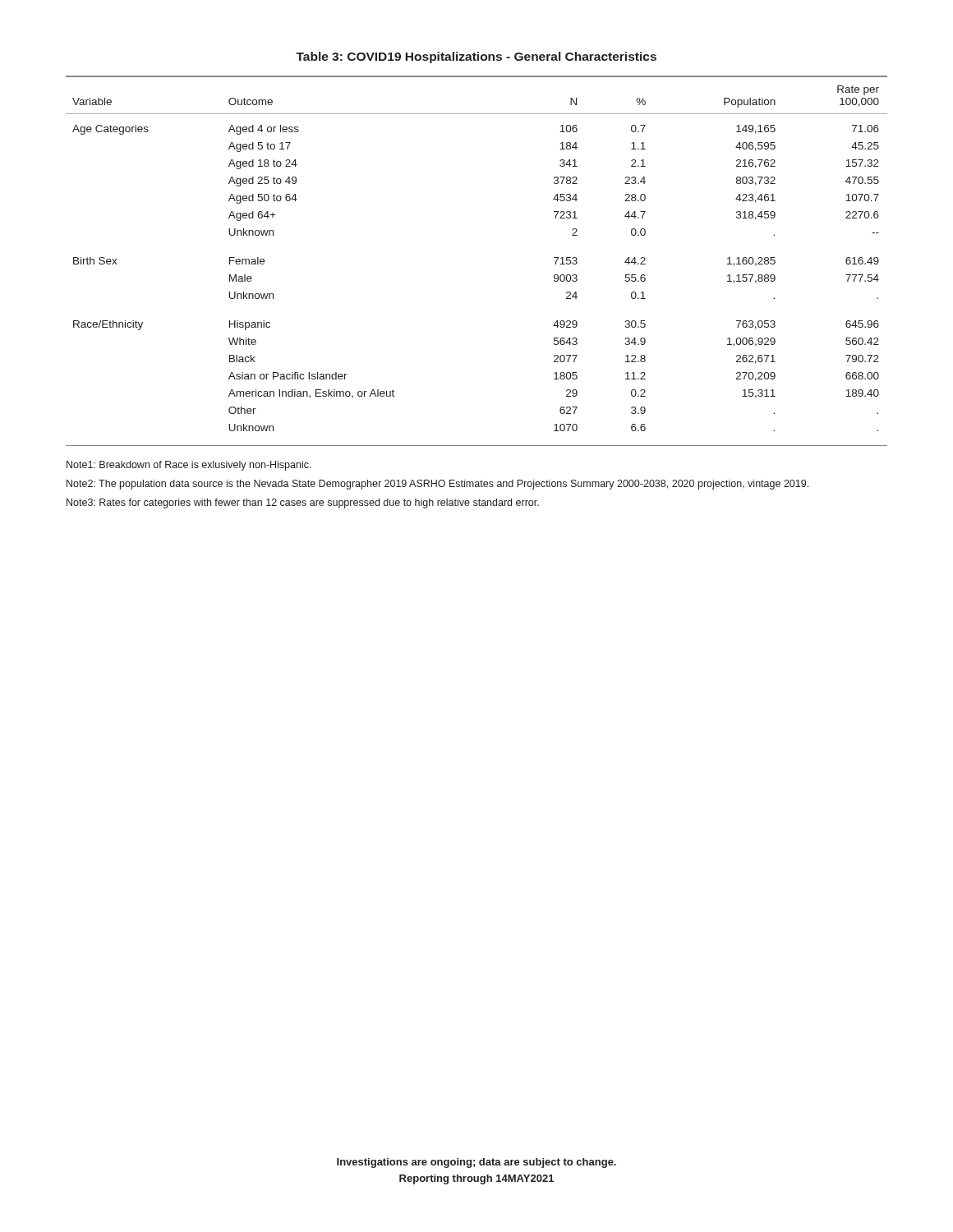Locate the block of text that opens with "Note1: Breakdown of"
This screenshot has width=953, height=1232.
189,465
